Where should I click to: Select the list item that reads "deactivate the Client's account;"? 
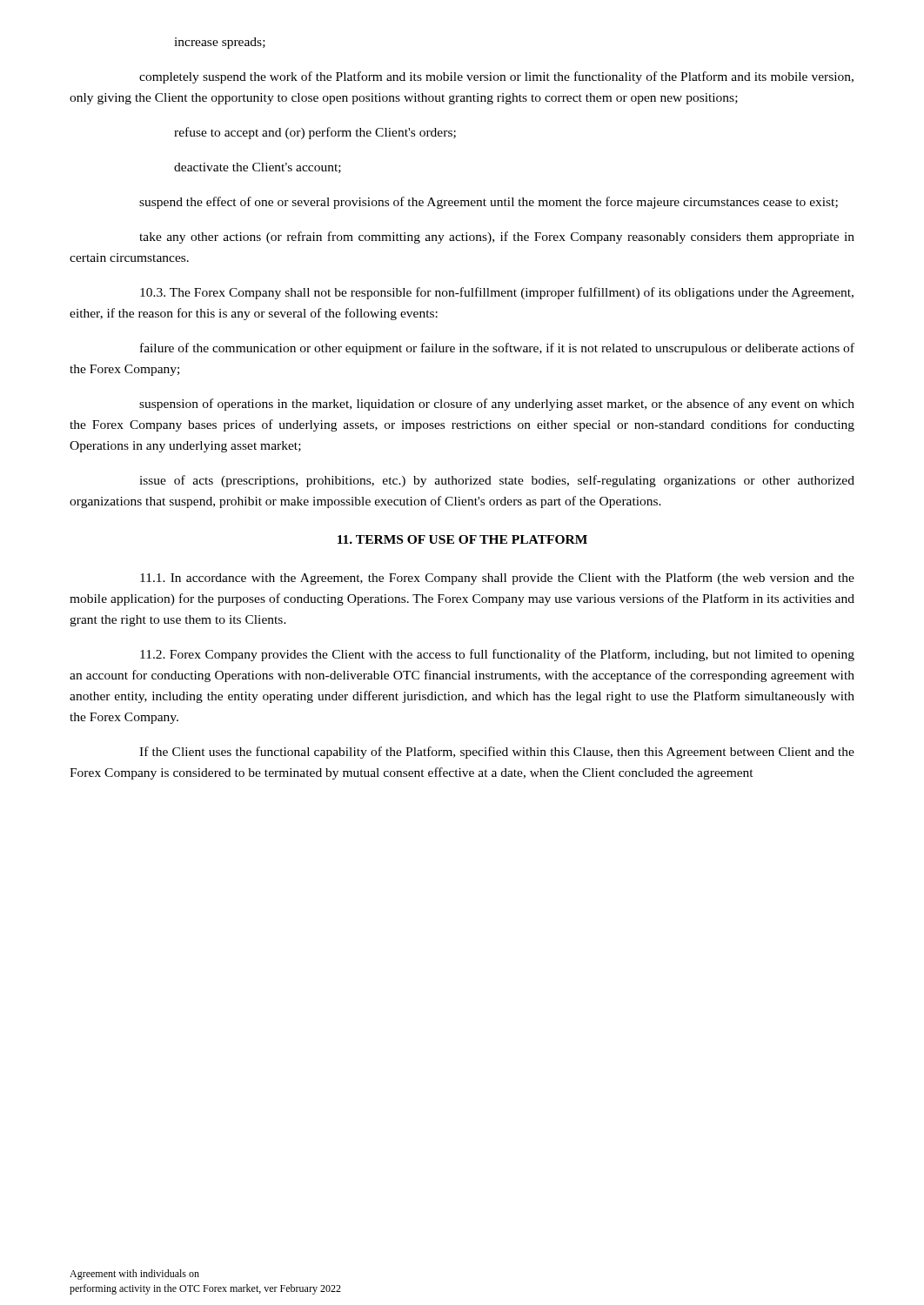click(x=258, y=168)
